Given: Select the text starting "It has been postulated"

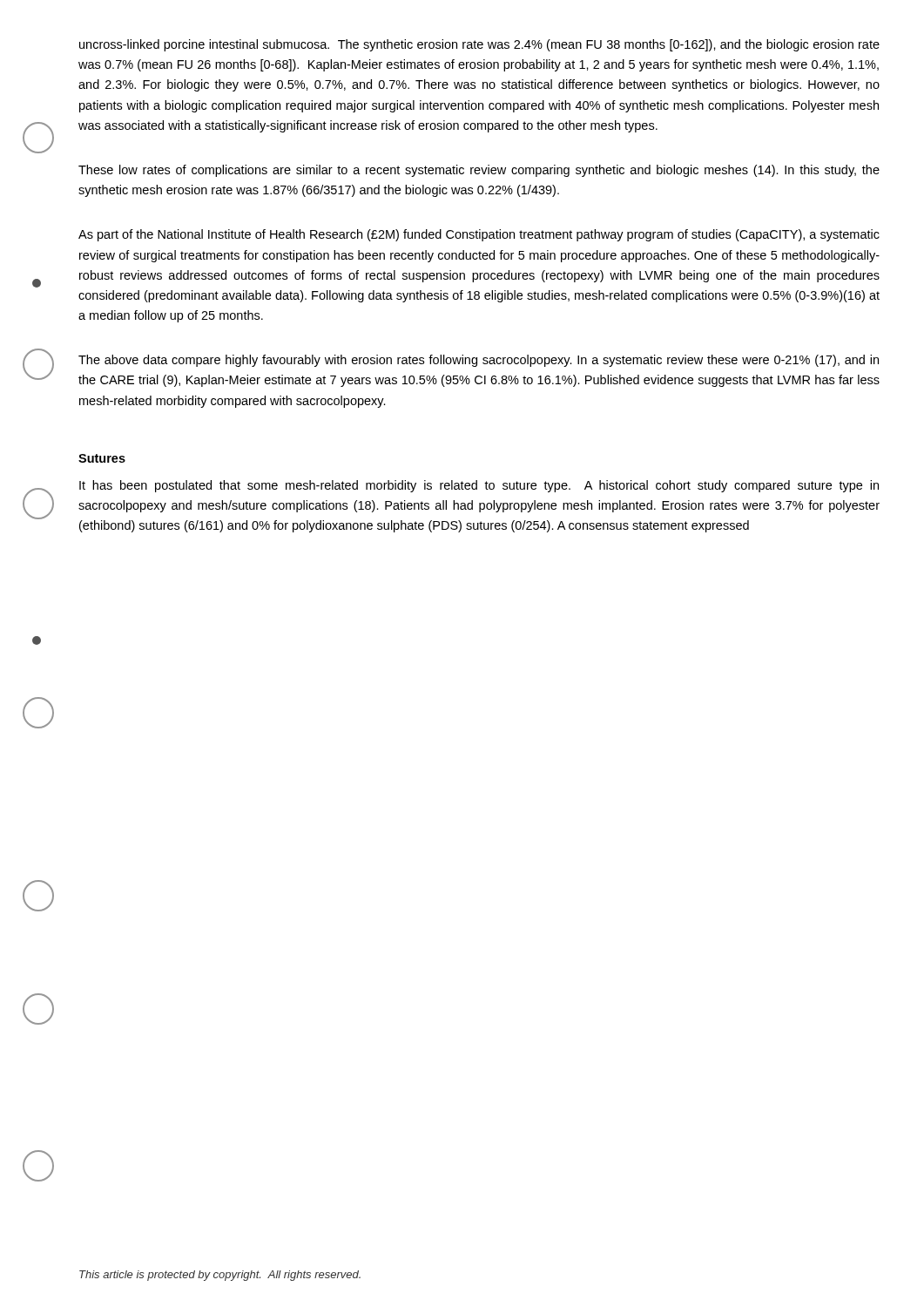Looking at the screenshot, I should 479,505.
